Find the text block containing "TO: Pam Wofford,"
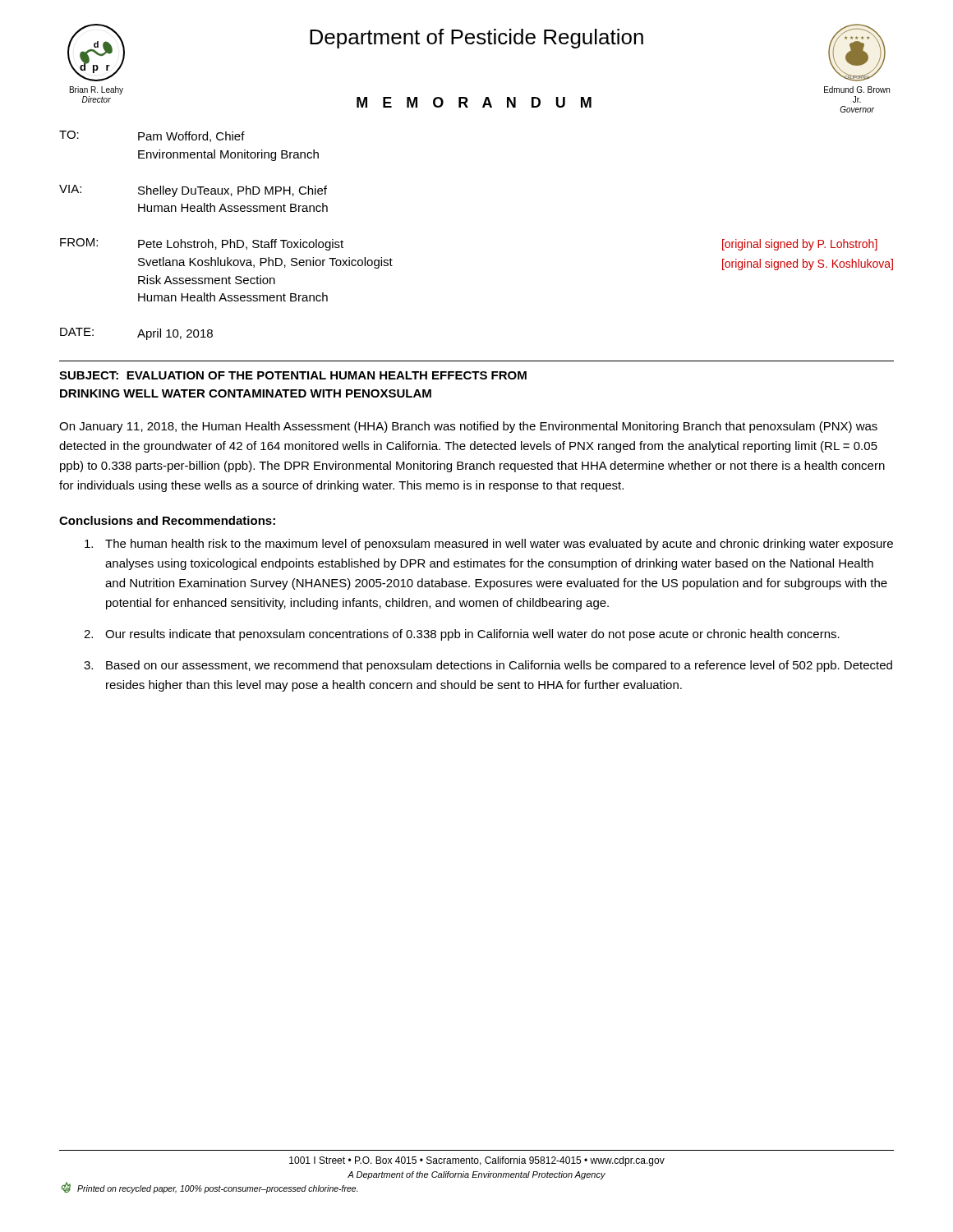The image size is (953, 1232). [152, 136]
